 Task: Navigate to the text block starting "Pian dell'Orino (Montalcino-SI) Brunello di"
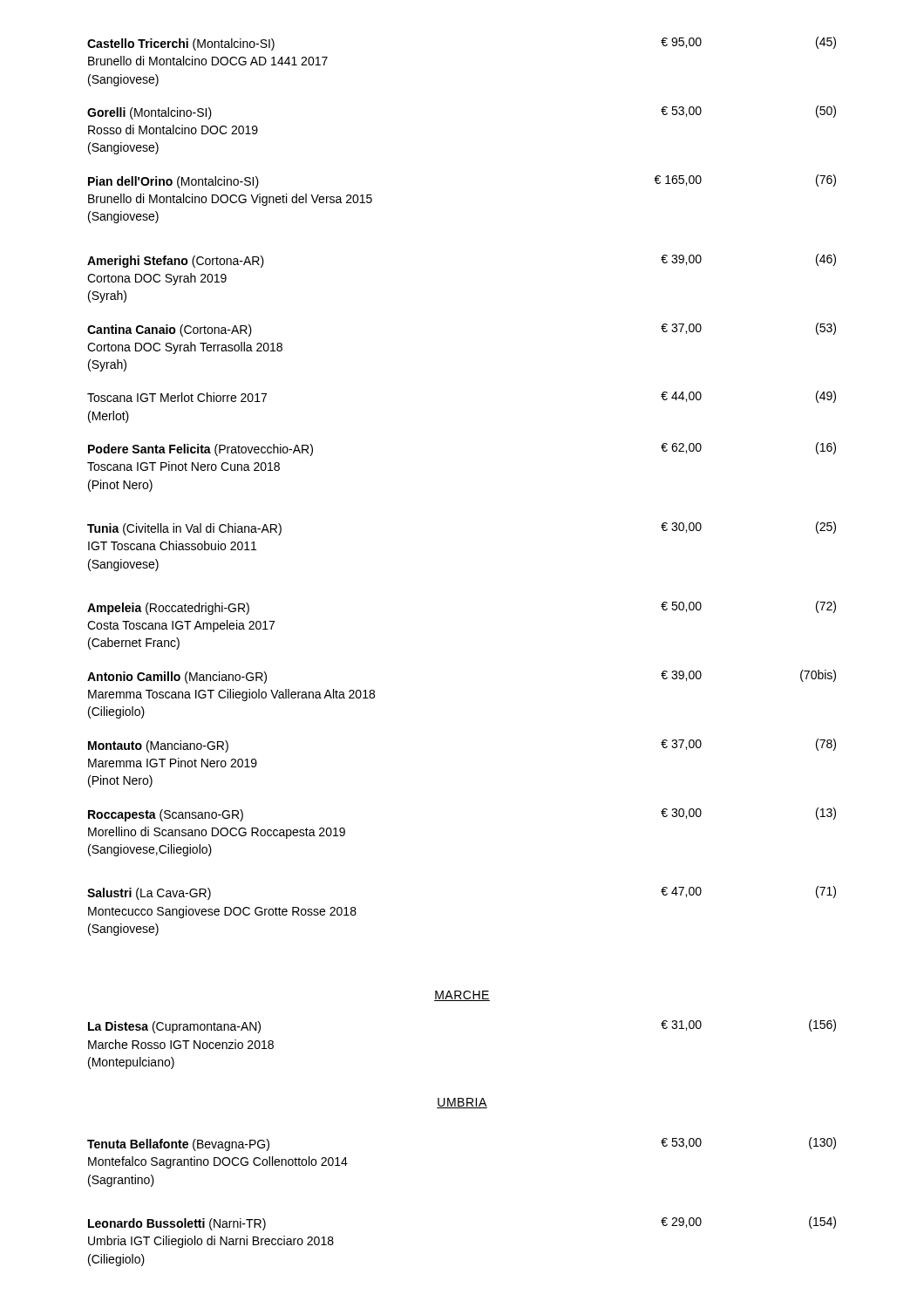169,180
